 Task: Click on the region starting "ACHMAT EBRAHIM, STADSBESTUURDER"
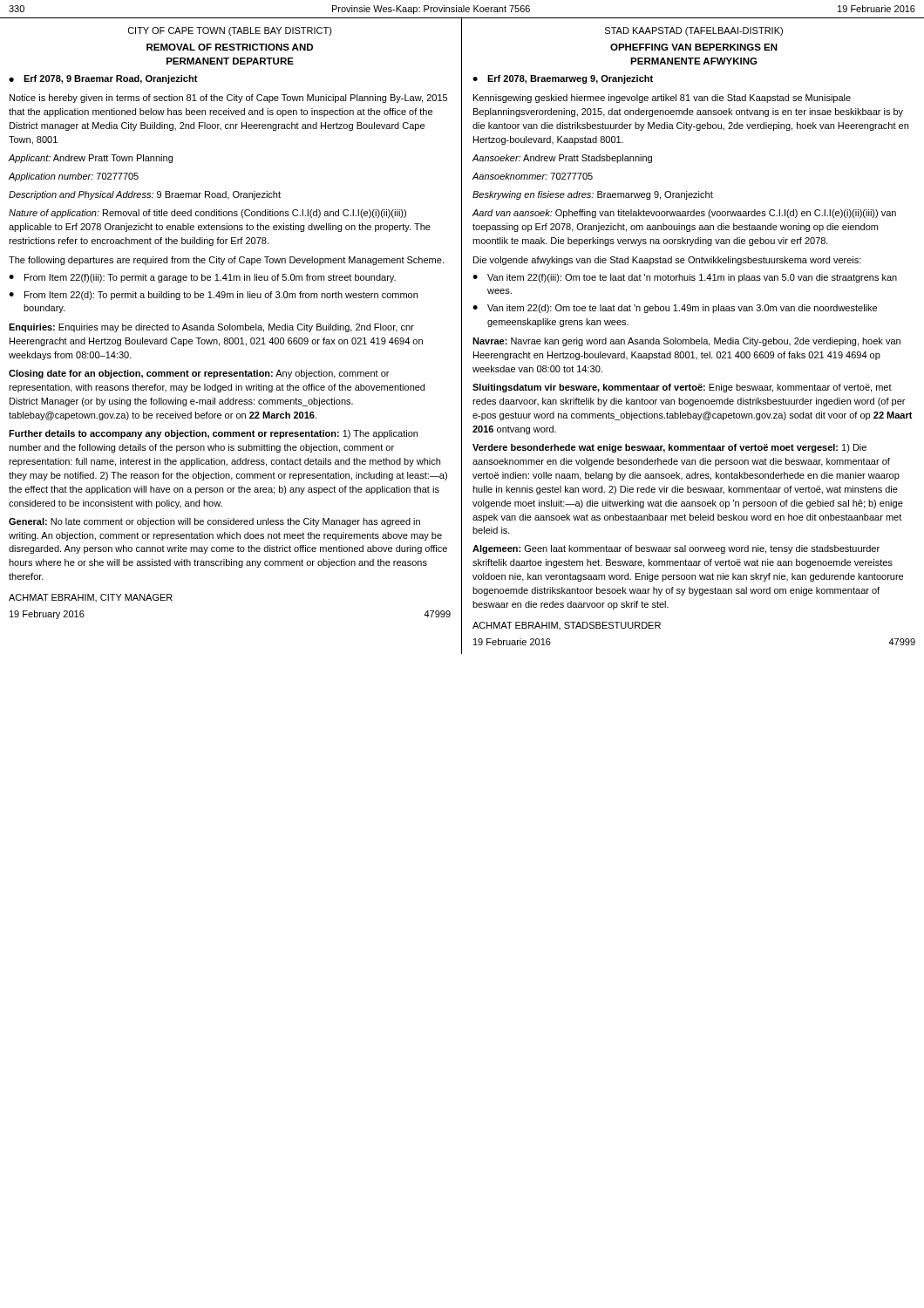point(567,625)
